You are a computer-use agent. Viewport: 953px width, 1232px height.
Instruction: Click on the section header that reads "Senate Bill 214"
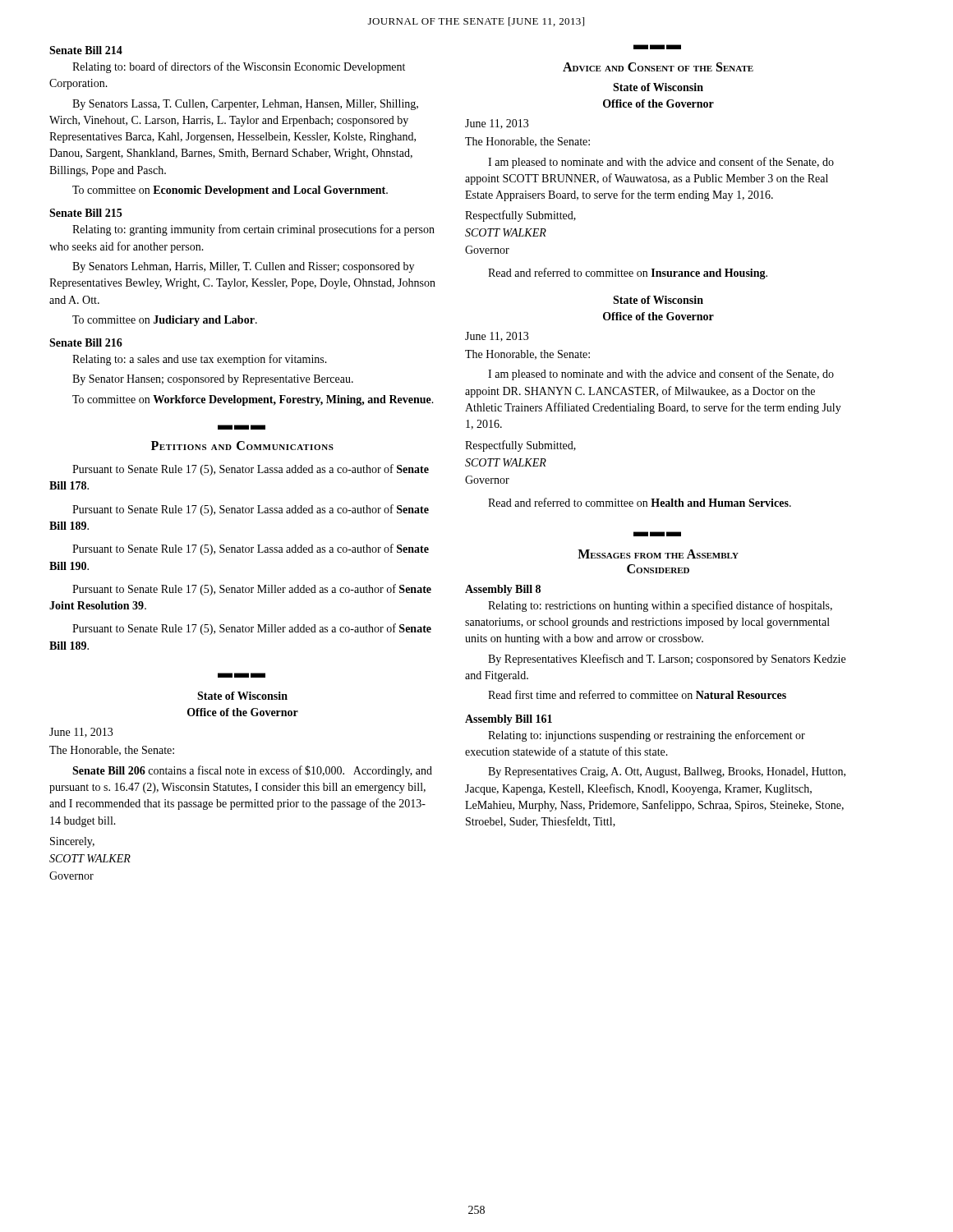pyautogui.click(x=86, y=51)
